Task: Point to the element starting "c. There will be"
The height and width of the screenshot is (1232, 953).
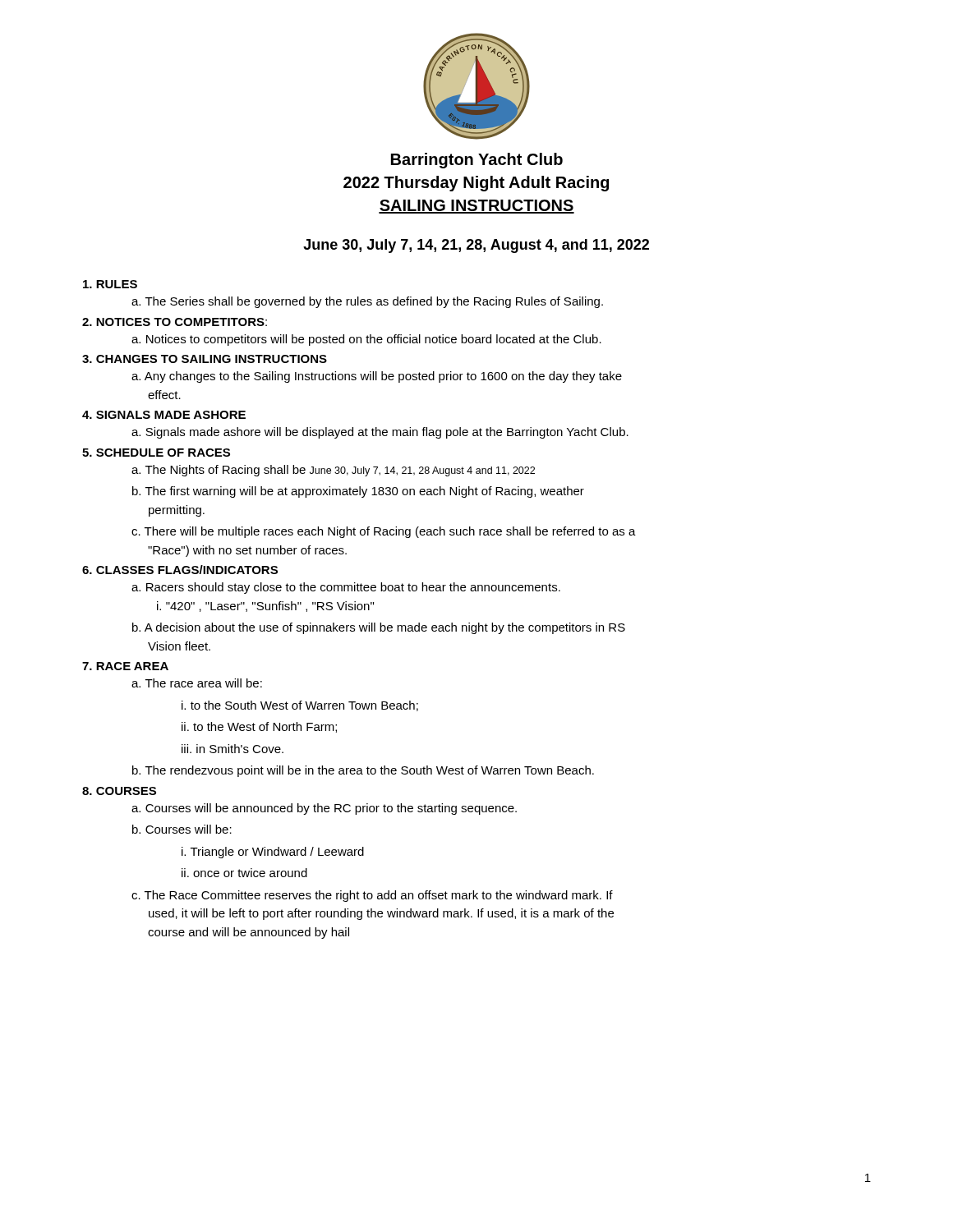Action: (383, 540)
